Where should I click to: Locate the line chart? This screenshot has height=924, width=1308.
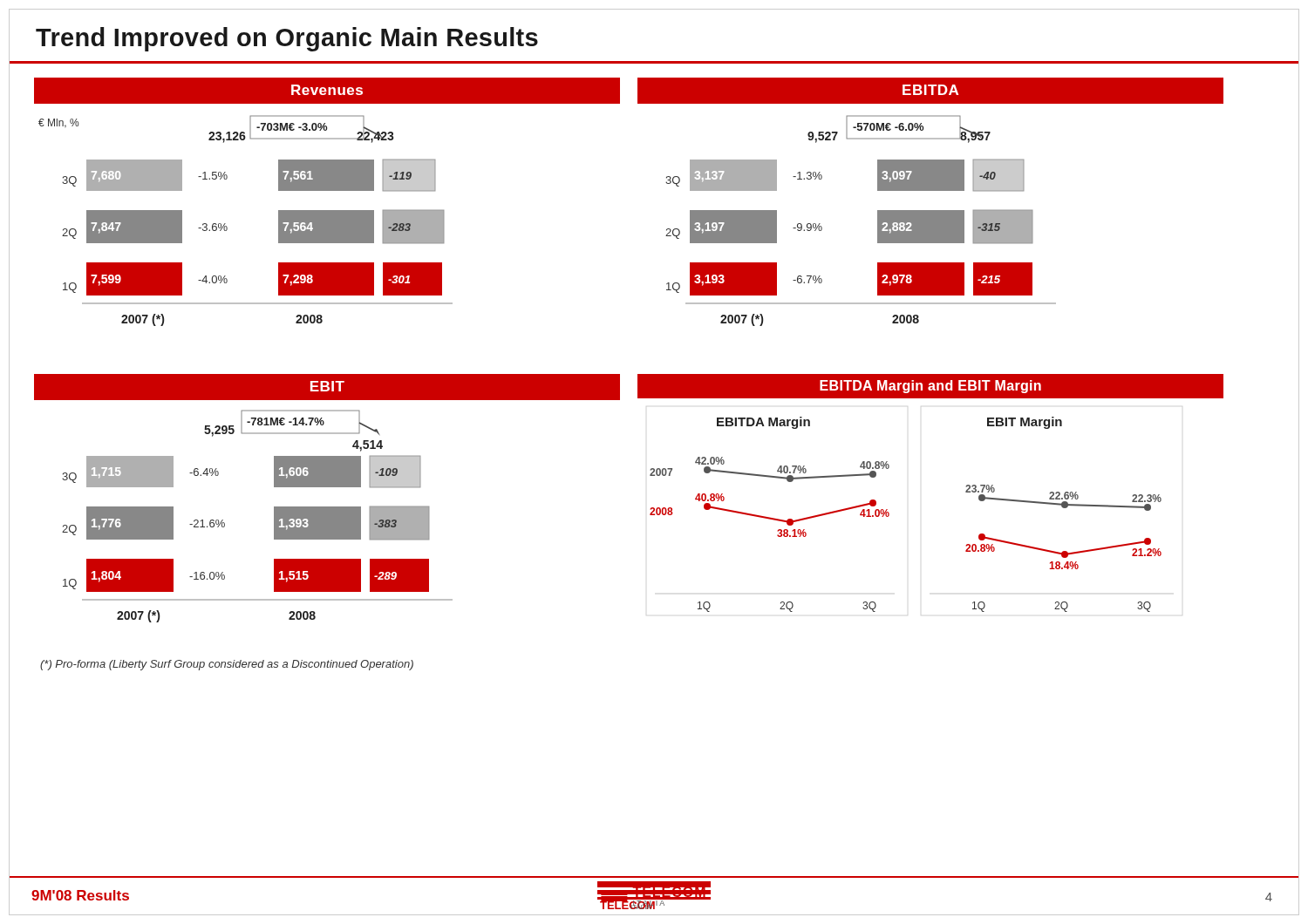931,510
